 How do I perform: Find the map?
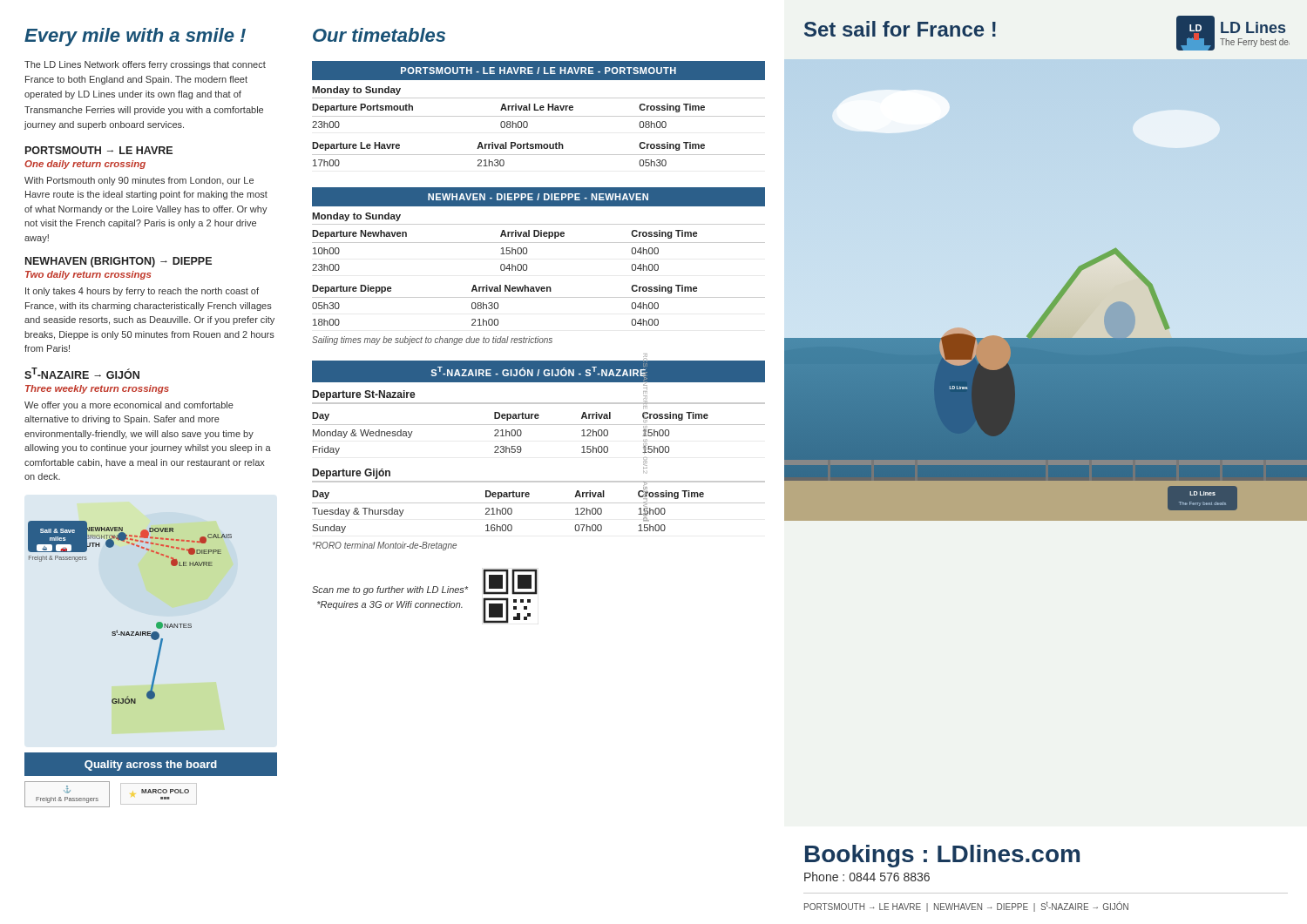151,621
